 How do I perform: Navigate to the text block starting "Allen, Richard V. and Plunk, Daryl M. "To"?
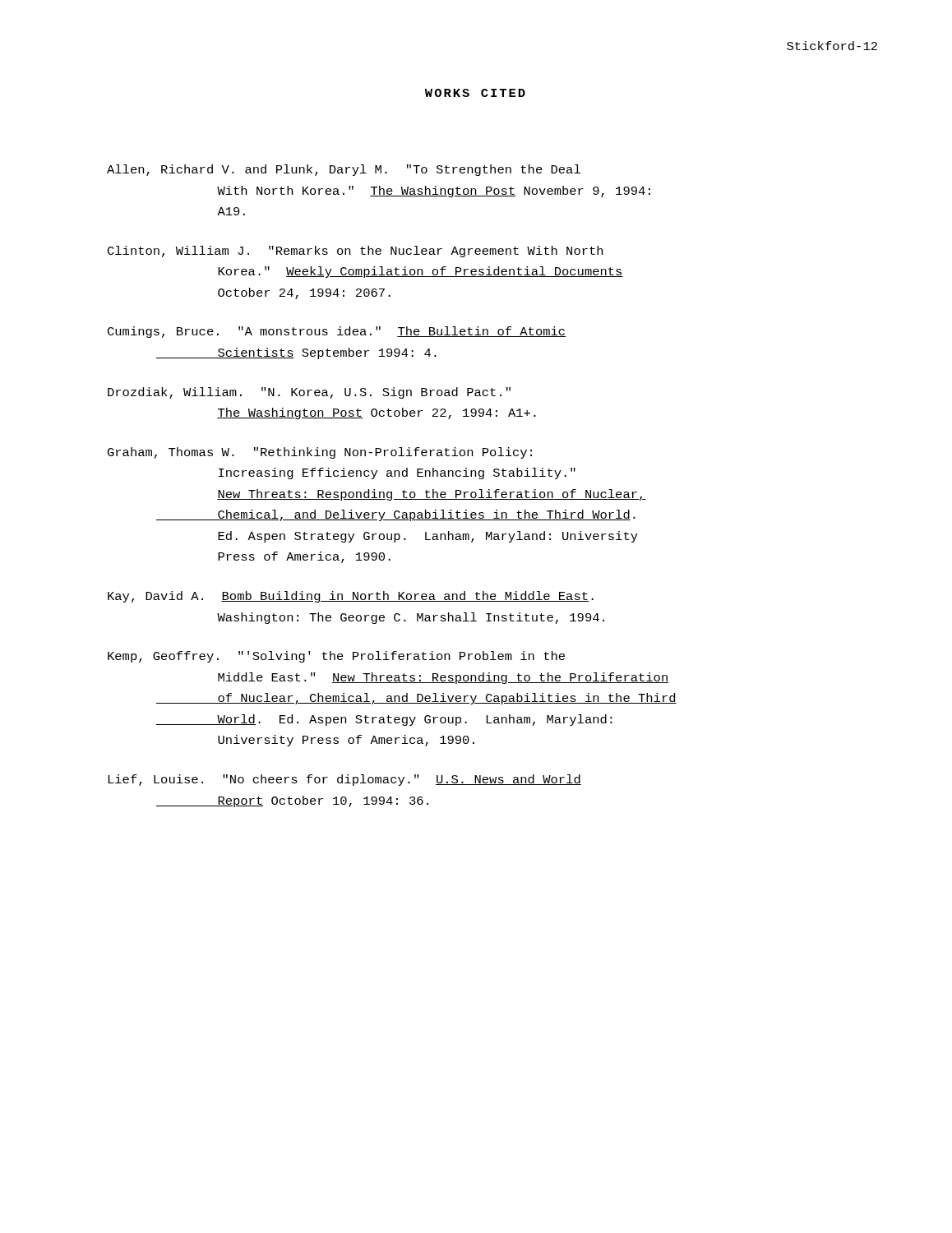coord(380,191)
